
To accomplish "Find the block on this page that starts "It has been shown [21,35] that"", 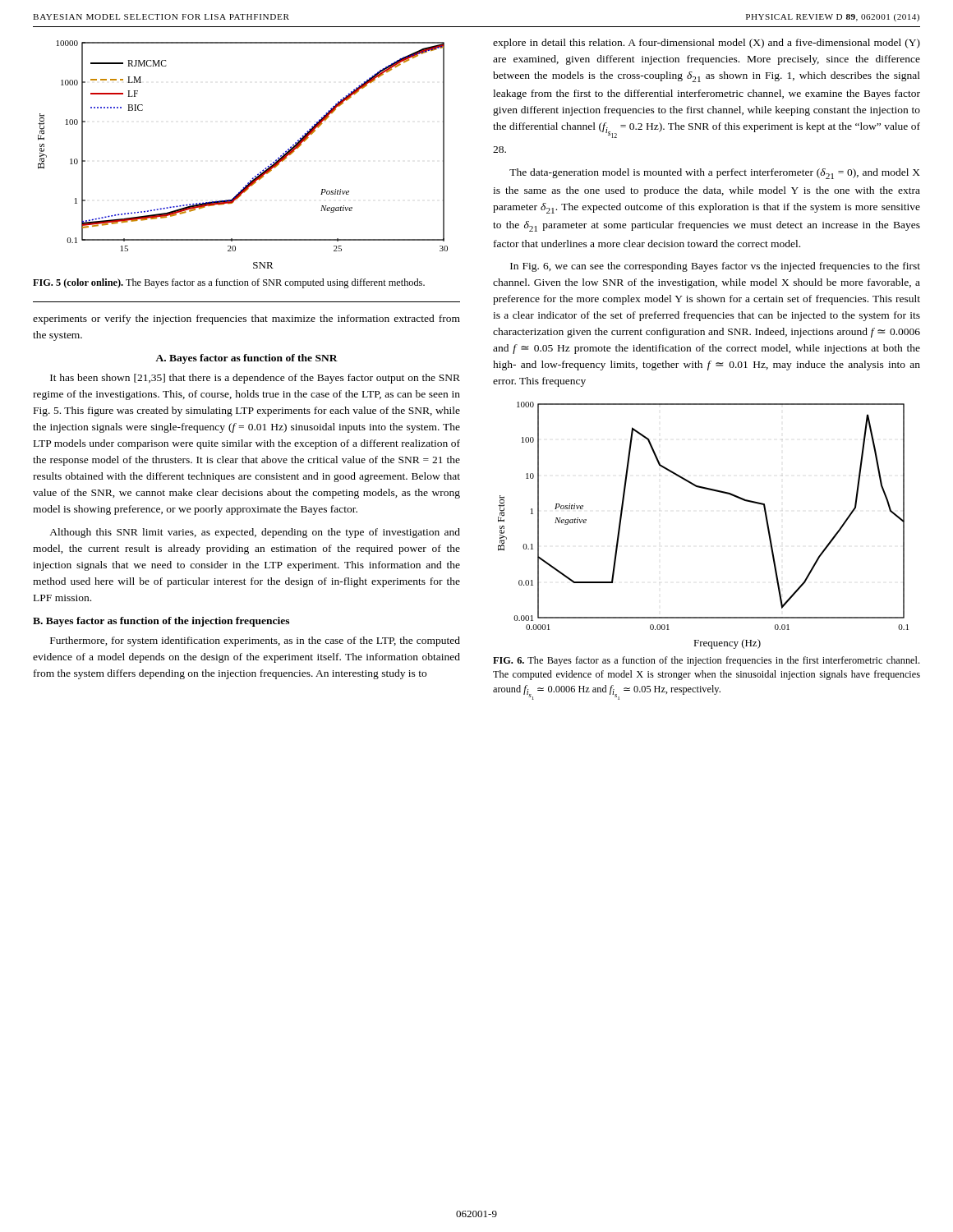I will coord(246,443).
